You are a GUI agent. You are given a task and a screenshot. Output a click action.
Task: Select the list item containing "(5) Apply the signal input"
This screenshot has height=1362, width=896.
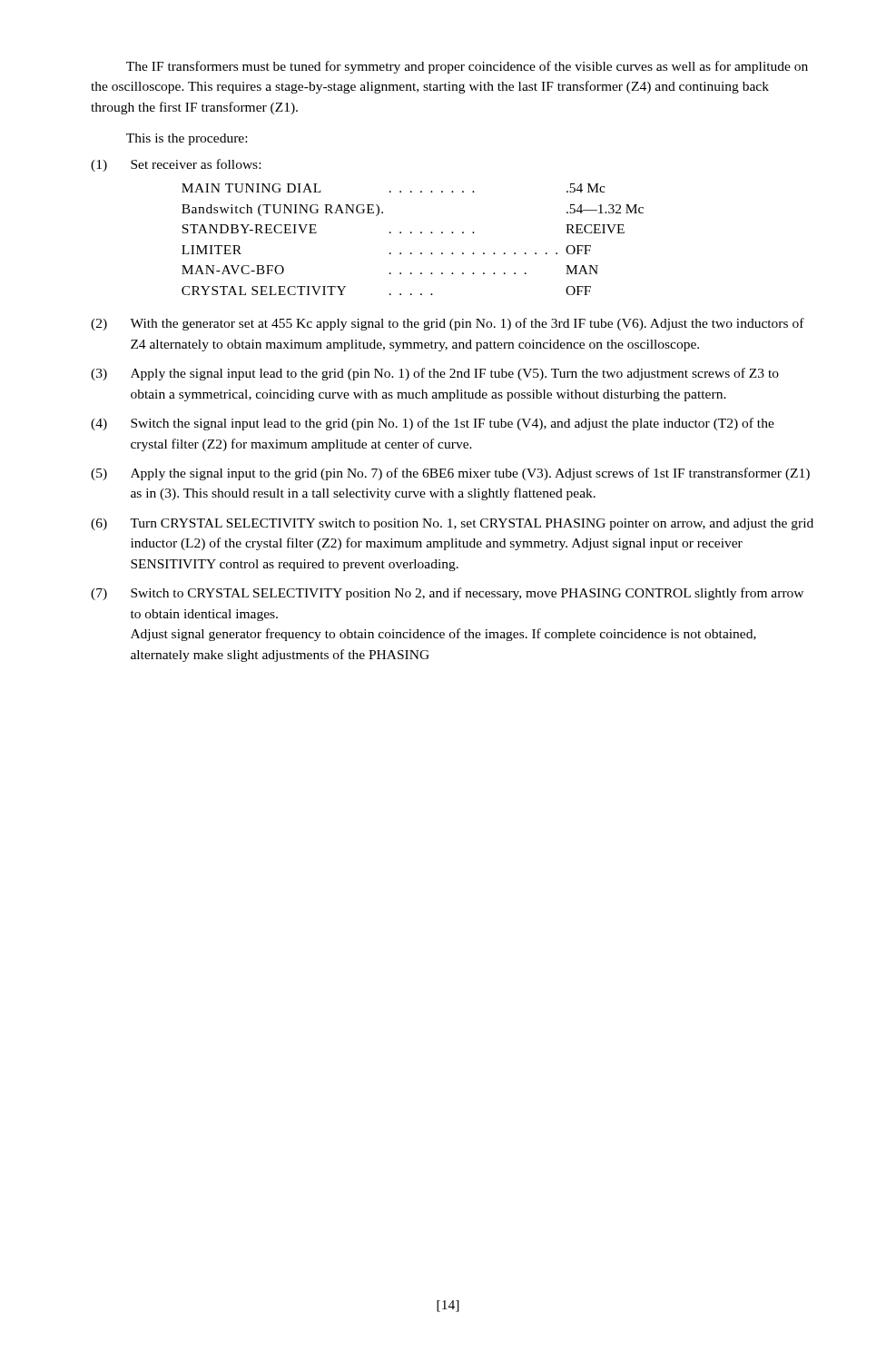(453, 483)
